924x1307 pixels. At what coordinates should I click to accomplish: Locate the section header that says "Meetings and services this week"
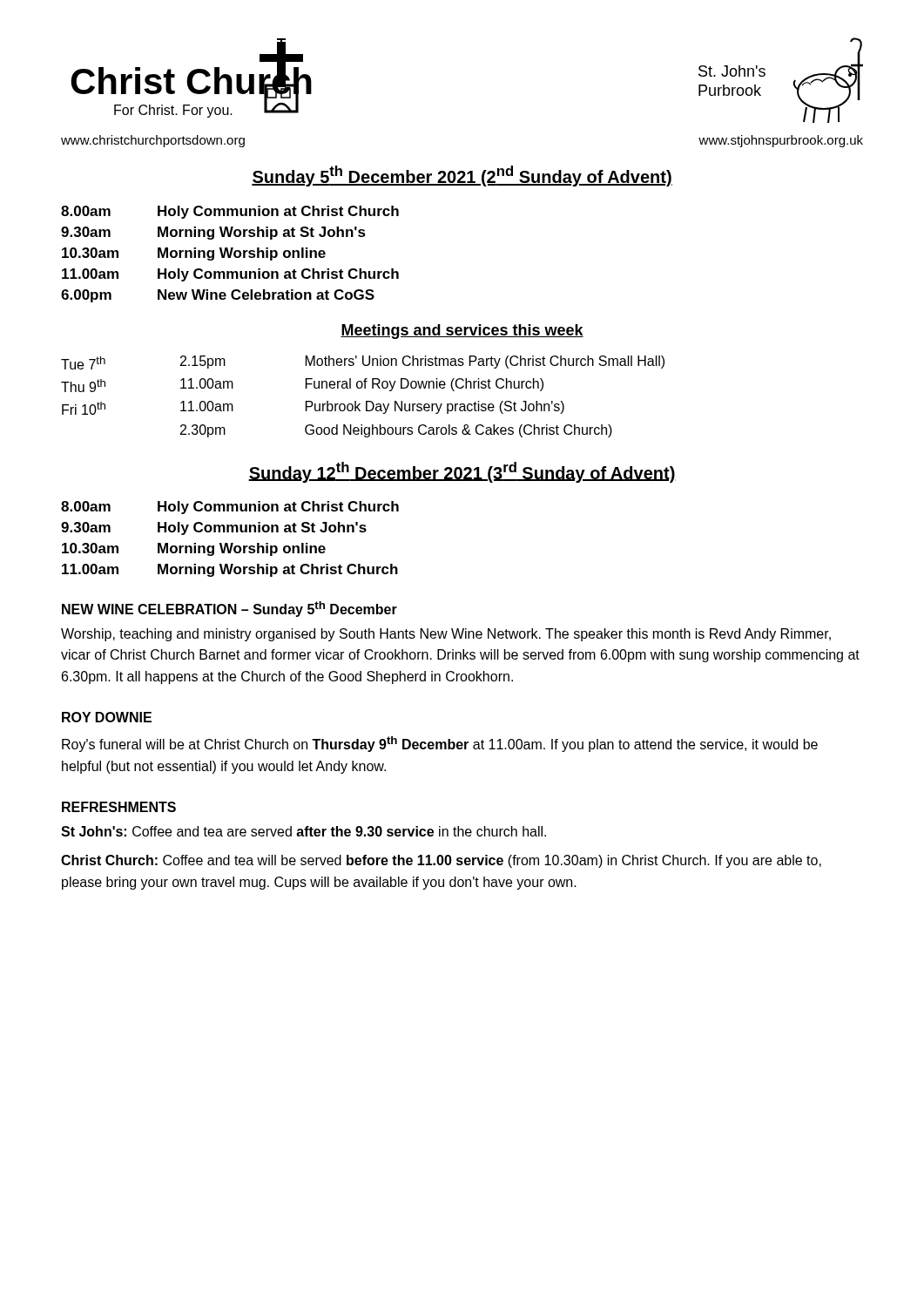point(462,330)
